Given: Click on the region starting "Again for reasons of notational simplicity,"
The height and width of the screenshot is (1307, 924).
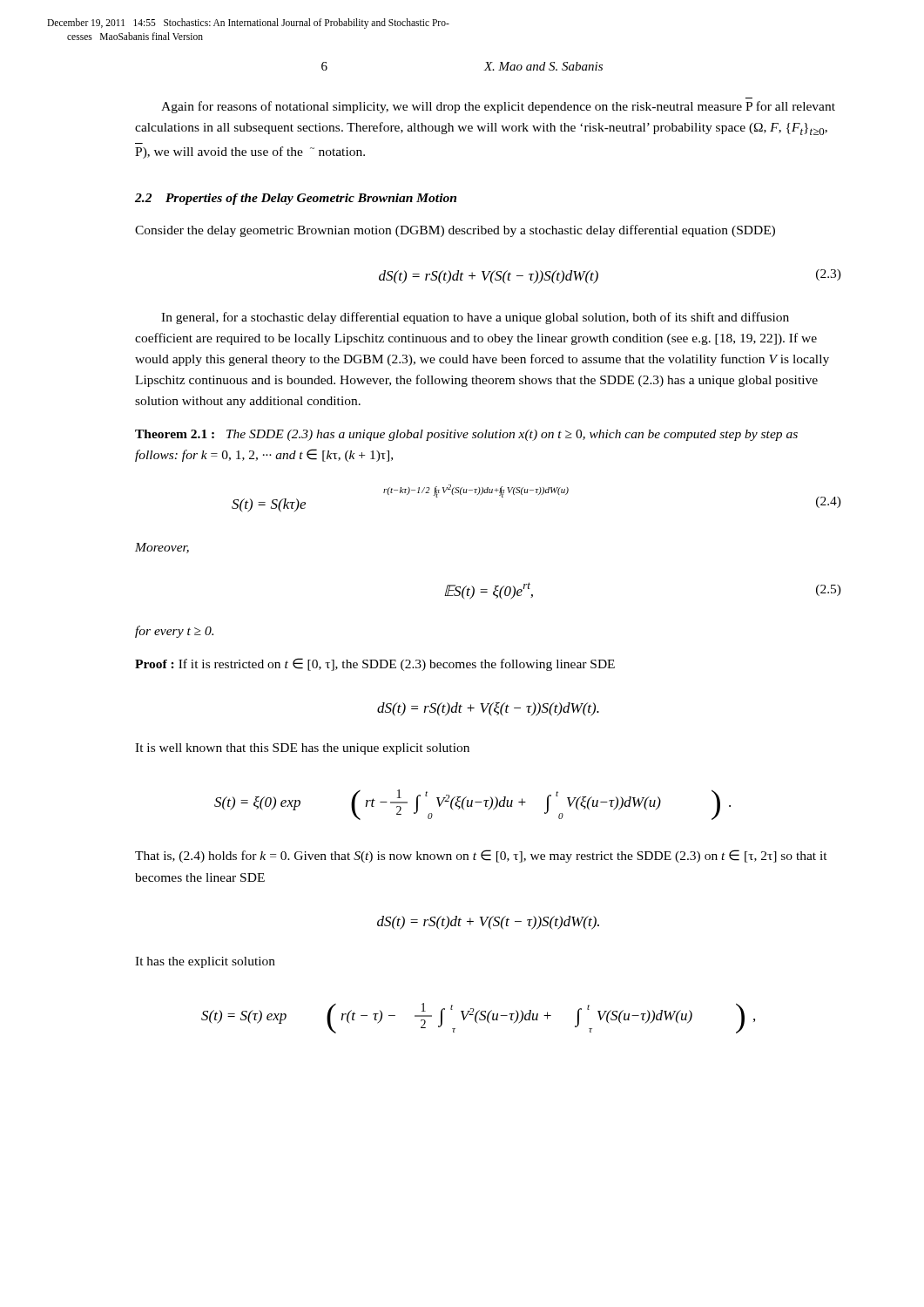Looking at the screenshot, I should pos(488,129).
